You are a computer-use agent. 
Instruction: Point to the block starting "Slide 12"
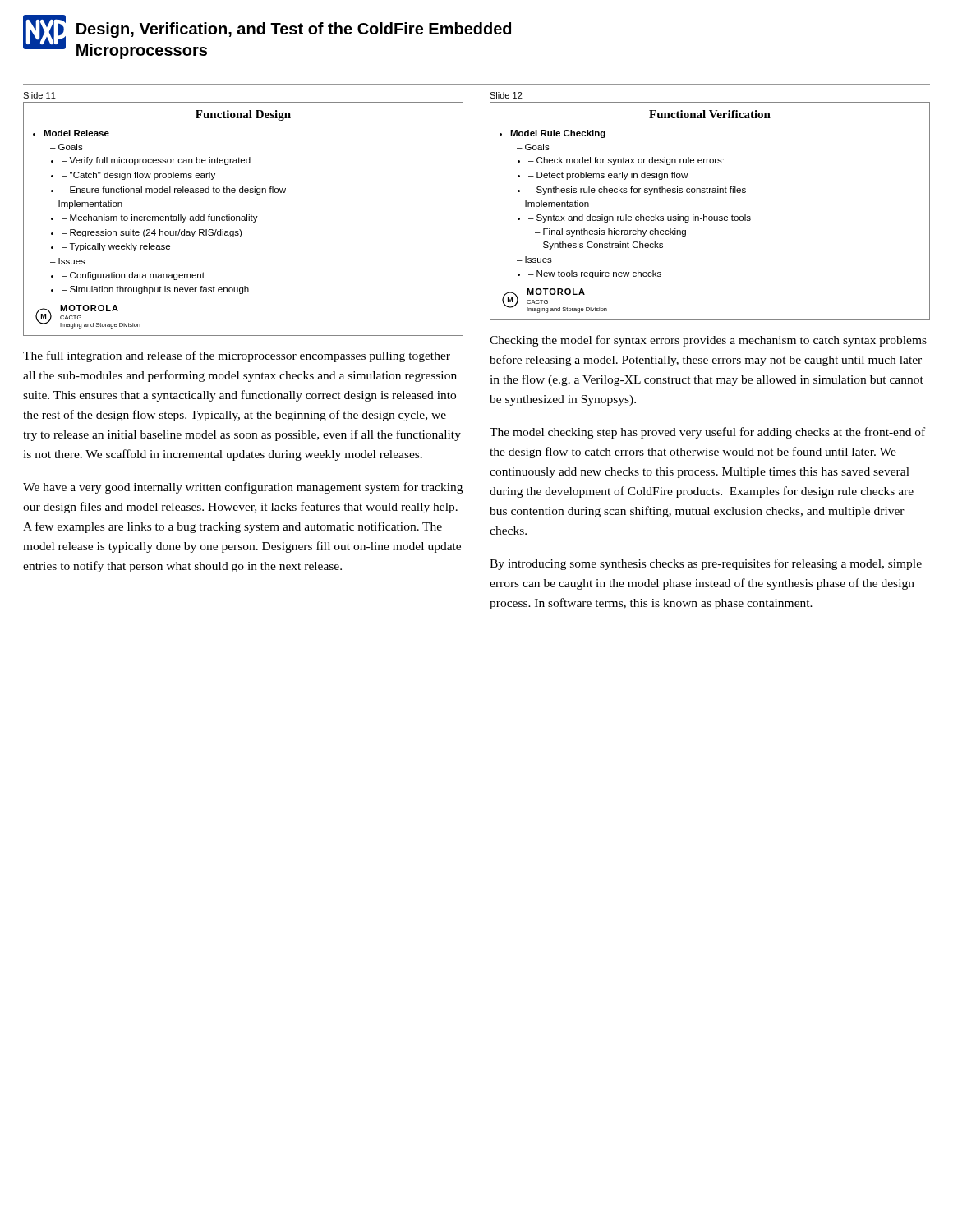[x=506, y=95]
